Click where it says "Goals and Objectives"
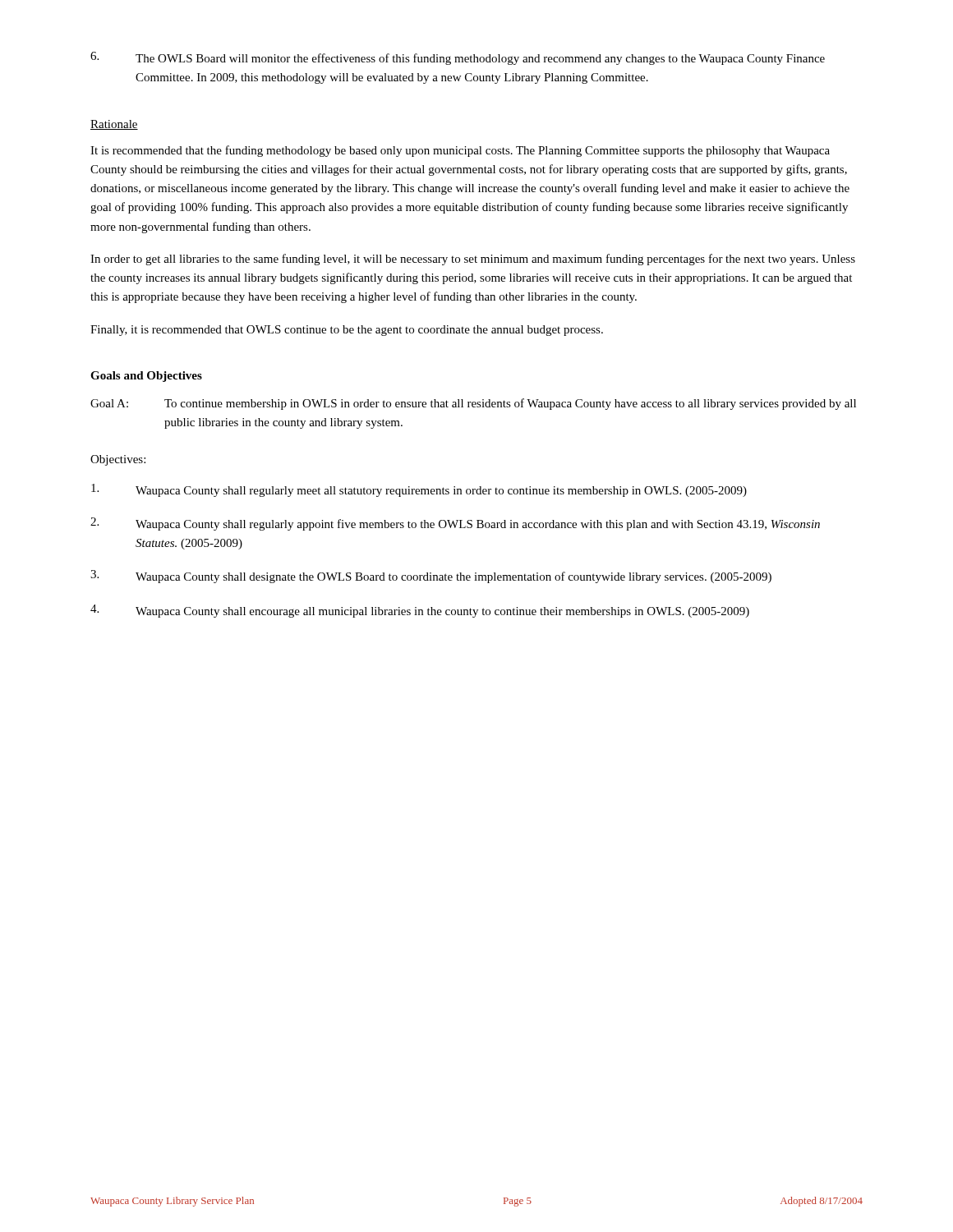Image resolution: width=953 pixels, height=1232 pixels. click(146, 375)
